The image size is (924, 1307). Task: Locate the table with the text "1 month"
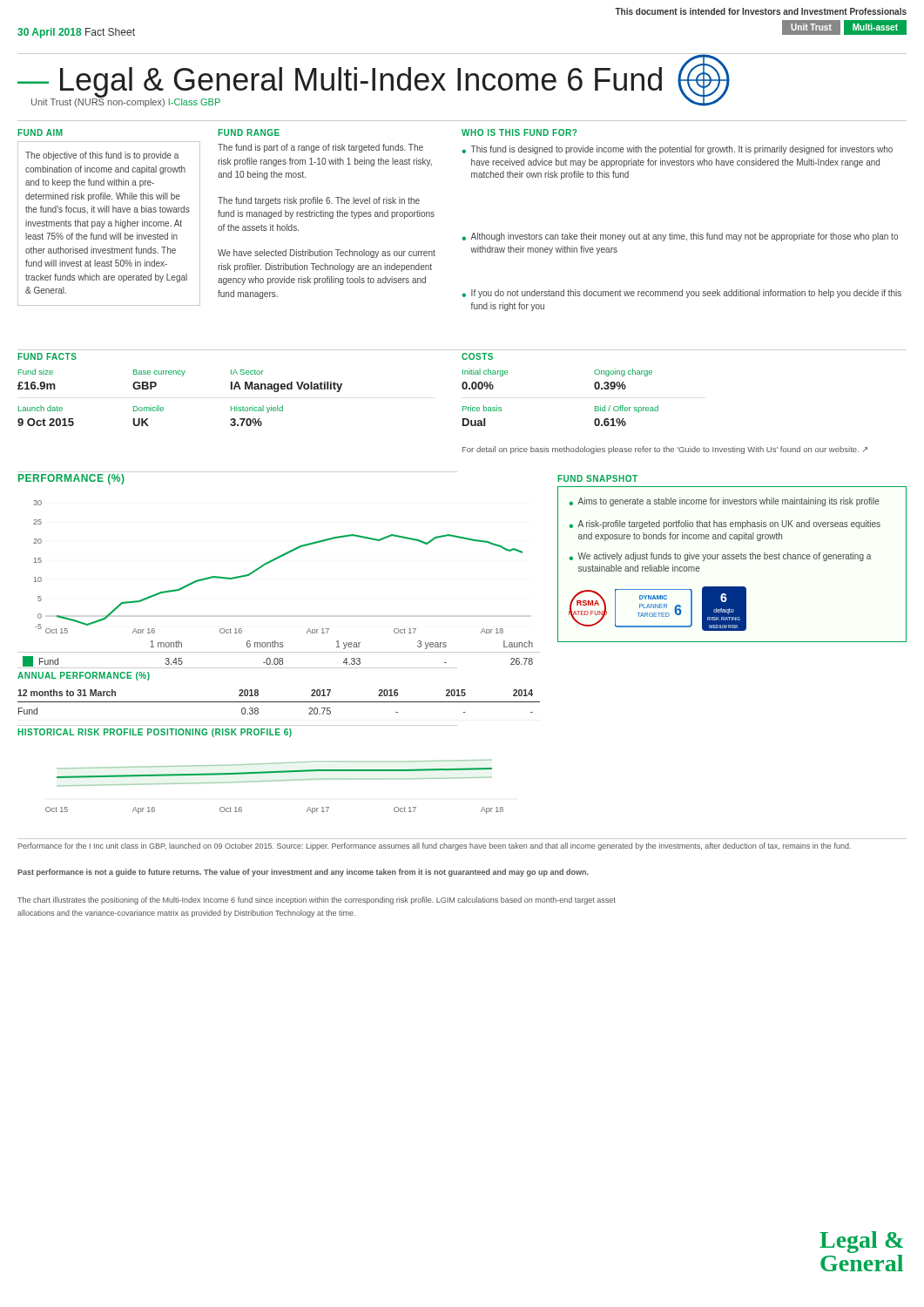coord(279,653)
